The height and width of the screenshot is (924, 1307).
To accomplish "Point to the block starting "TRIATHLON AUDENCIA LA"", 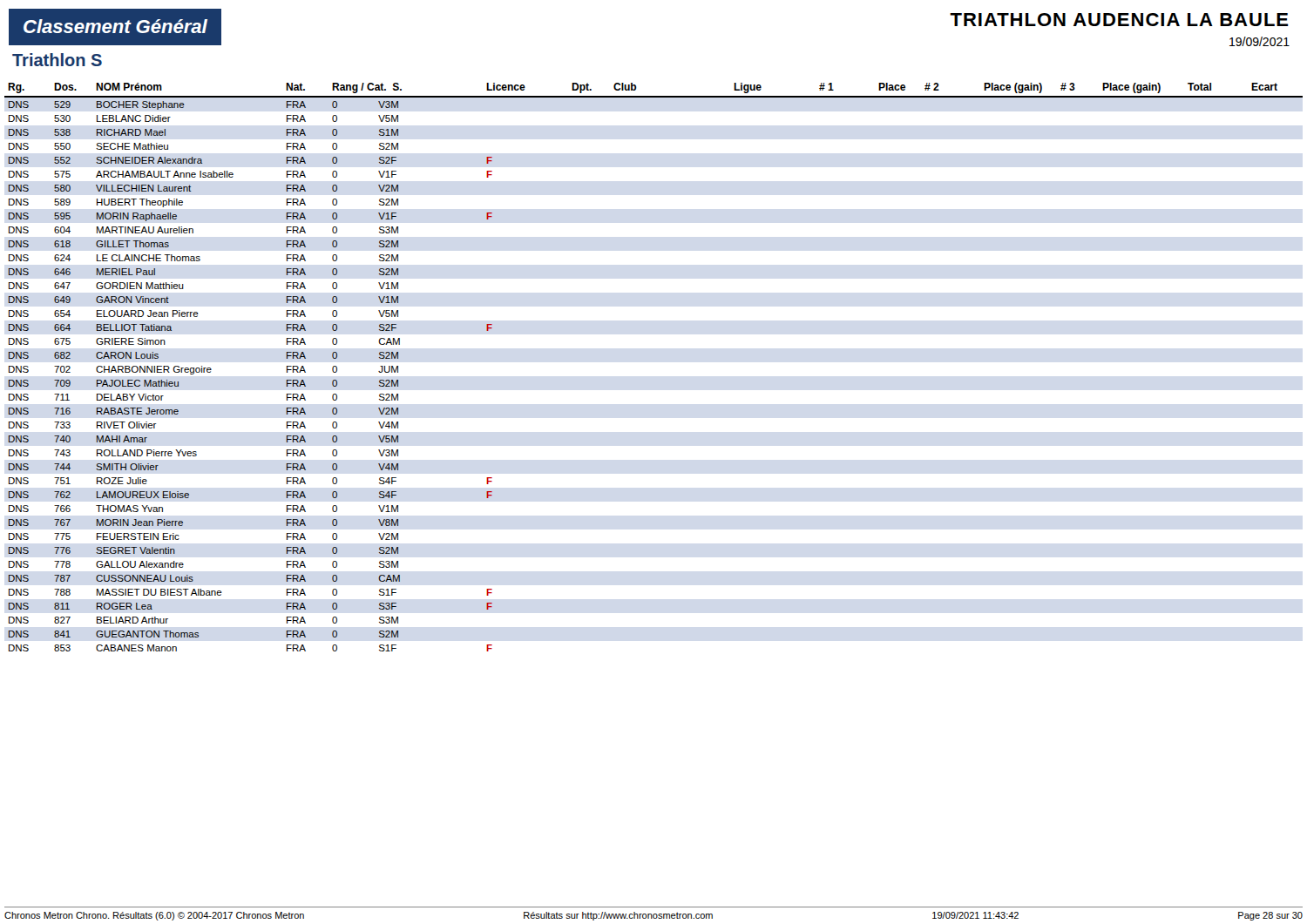I will tap(1120, 29).
